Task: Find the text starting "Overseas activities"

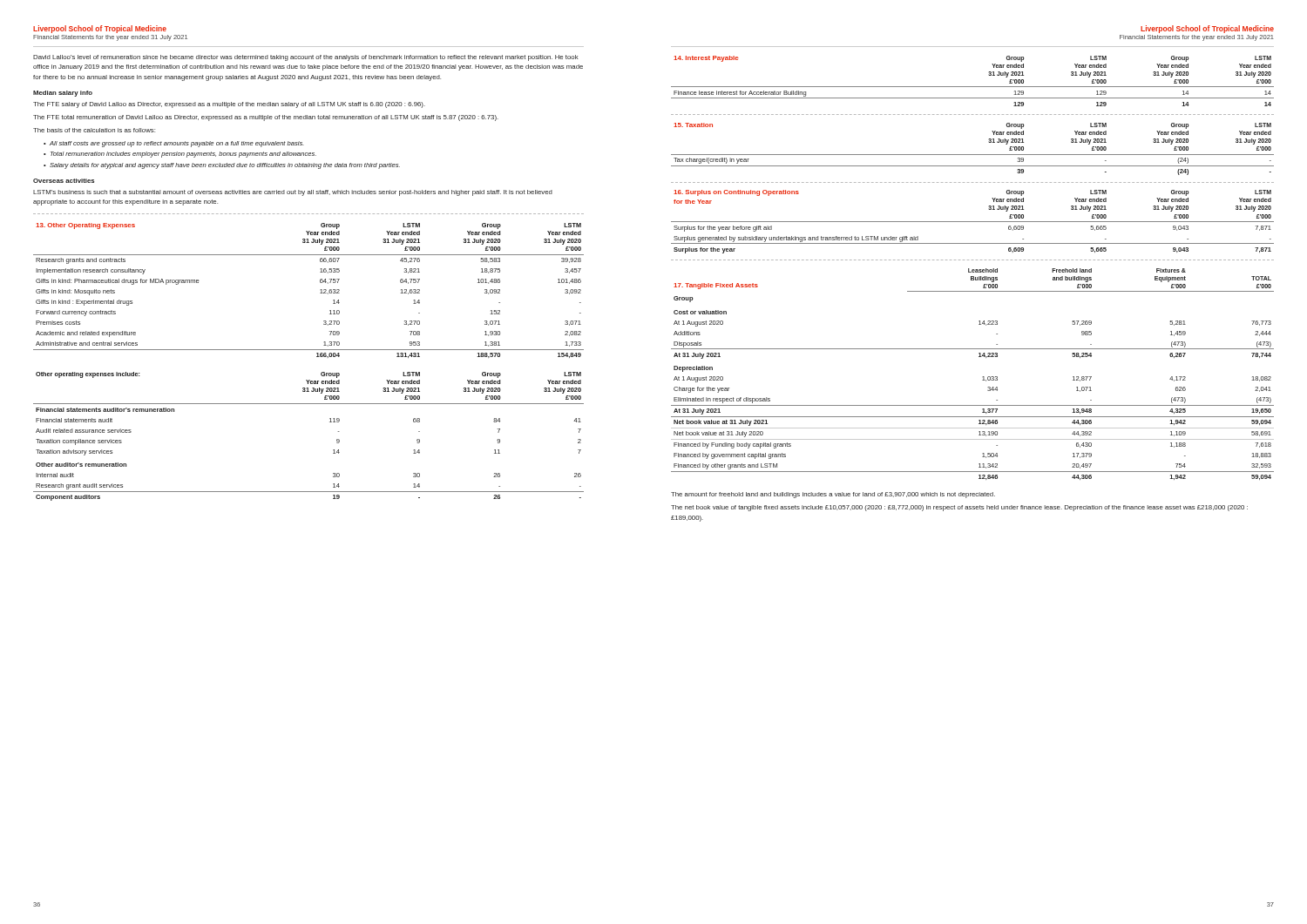Action: pos(64,180)
